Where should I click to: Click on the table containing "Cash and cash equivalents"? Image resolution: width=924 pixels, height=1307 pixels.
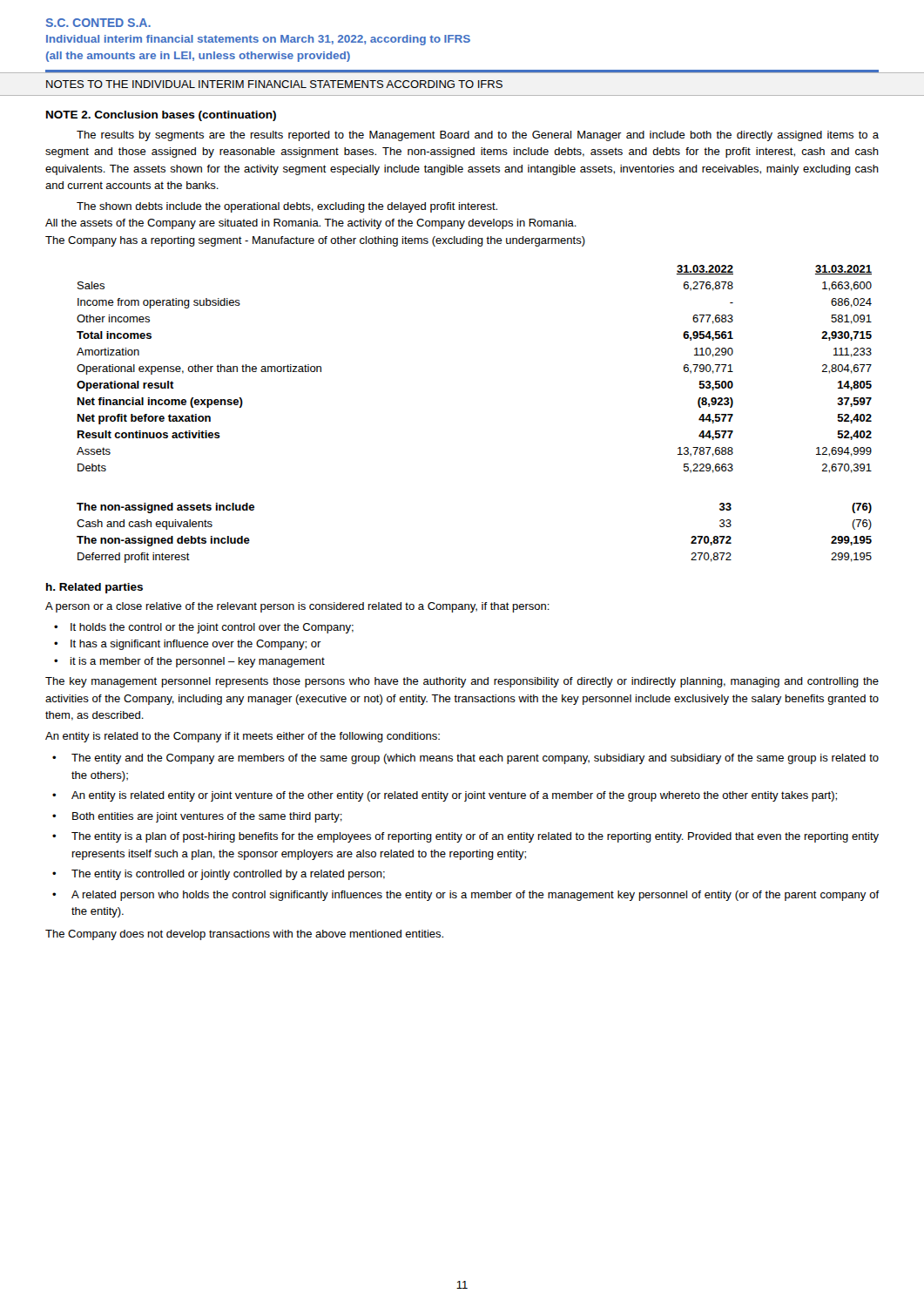pyautogui.click(x=462, y=527)
